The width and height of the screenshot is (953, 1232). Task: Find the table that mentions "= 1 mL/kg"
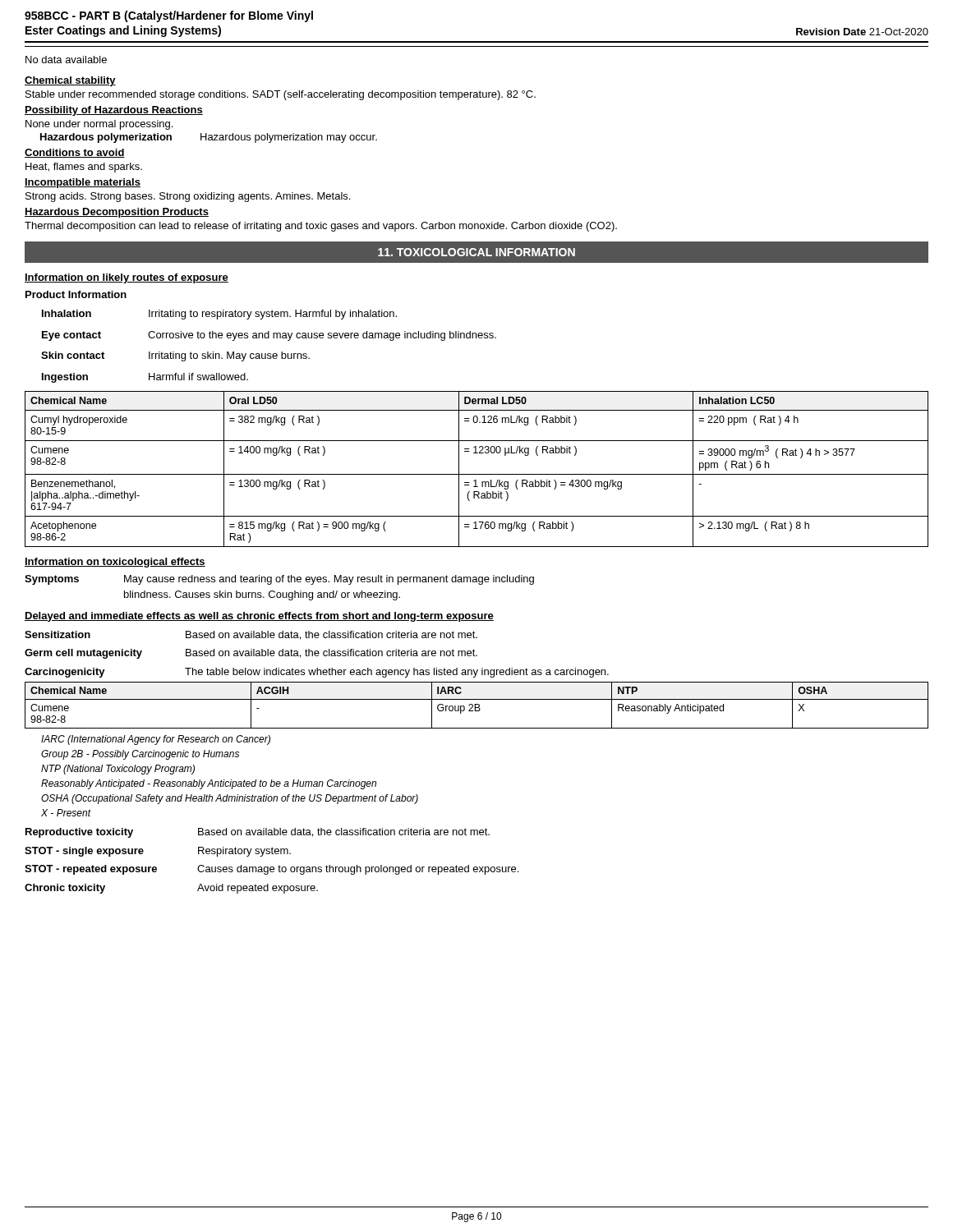(x=476, y=469)
